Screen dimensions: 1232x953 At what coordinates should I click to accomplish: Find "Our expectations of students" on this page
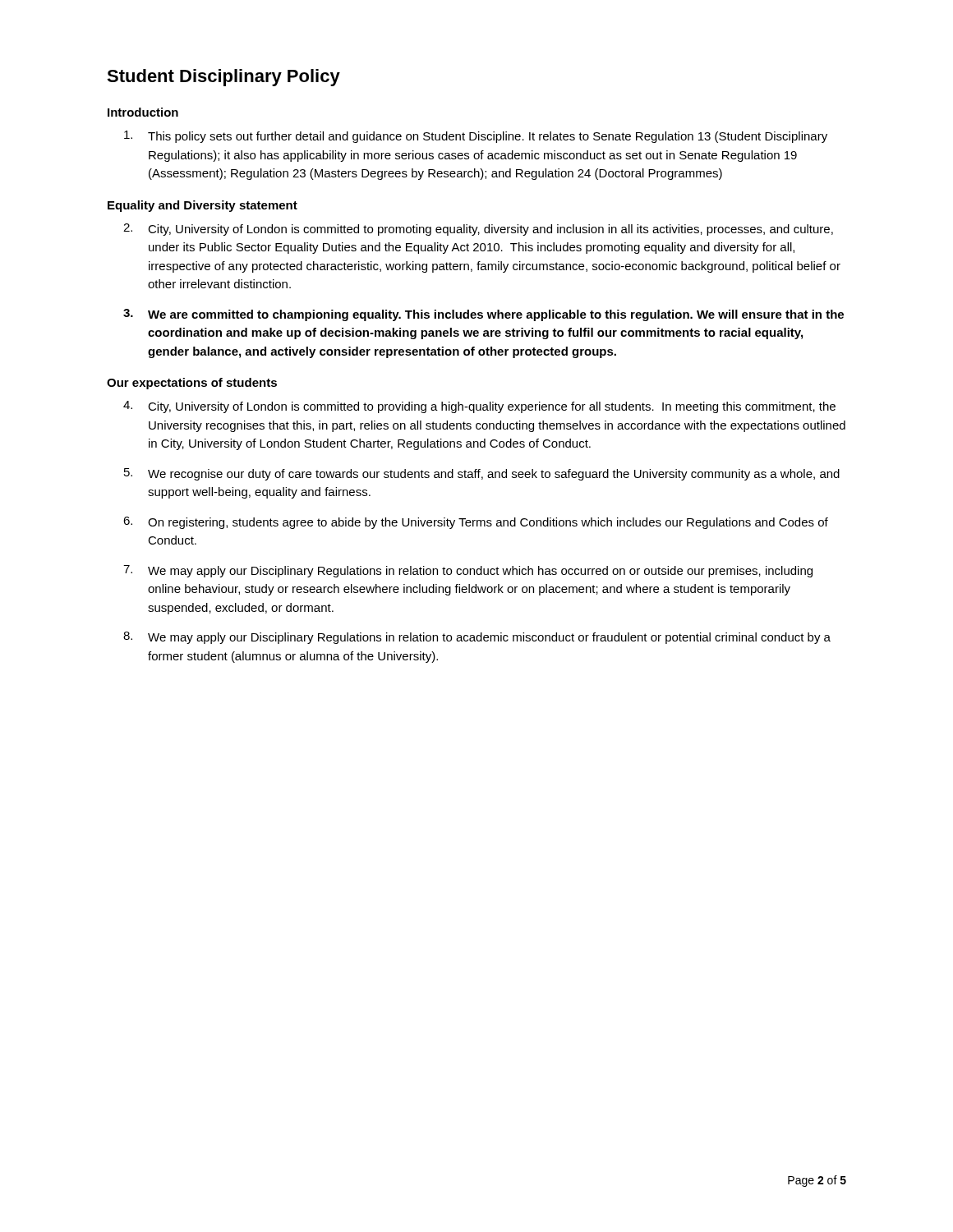click(192, 382)
